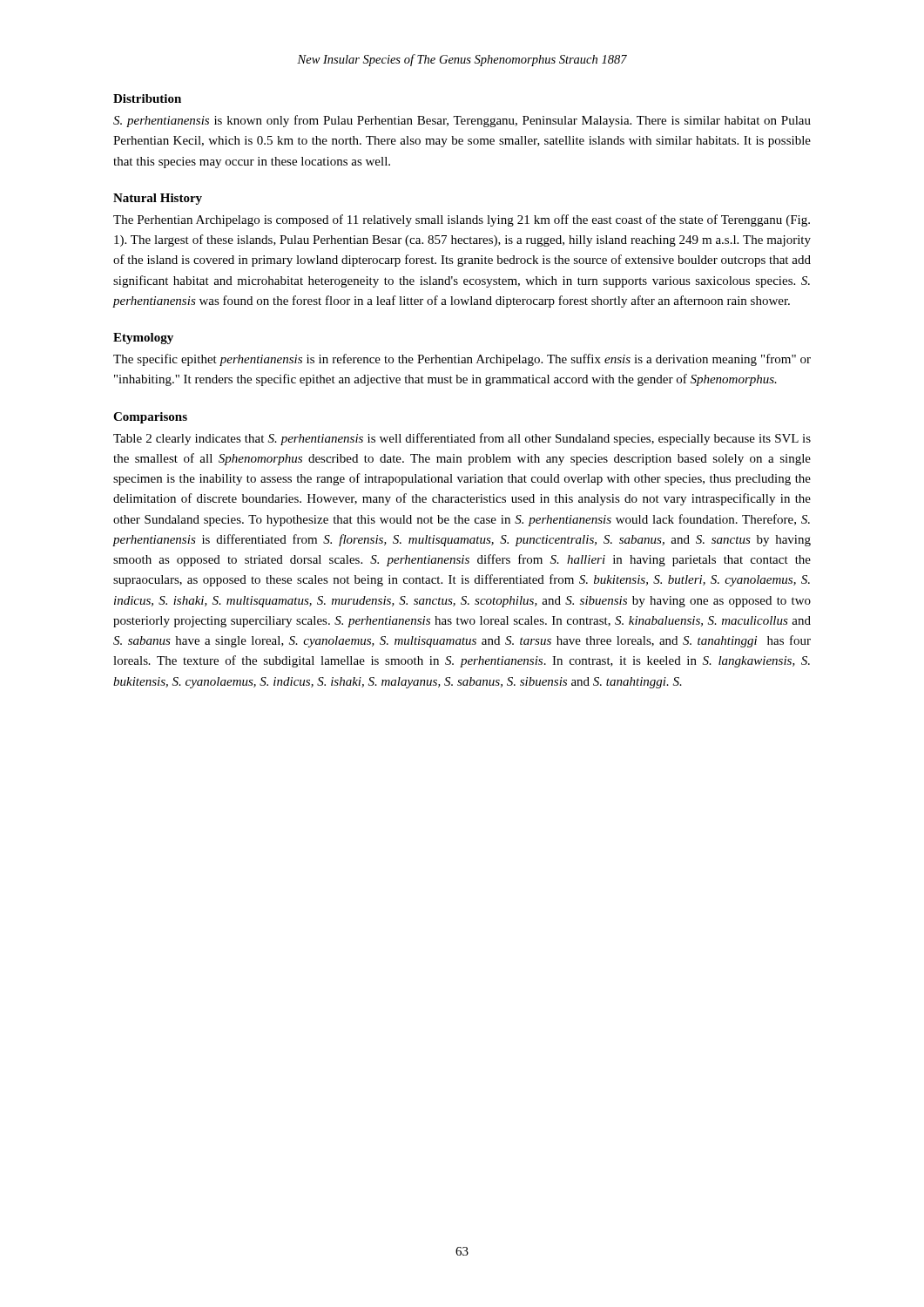Select the passage starting "The Perhentian Archipelago is composed of"
Viewport: 924px width, 1307px height.
[x=462, y=260]
